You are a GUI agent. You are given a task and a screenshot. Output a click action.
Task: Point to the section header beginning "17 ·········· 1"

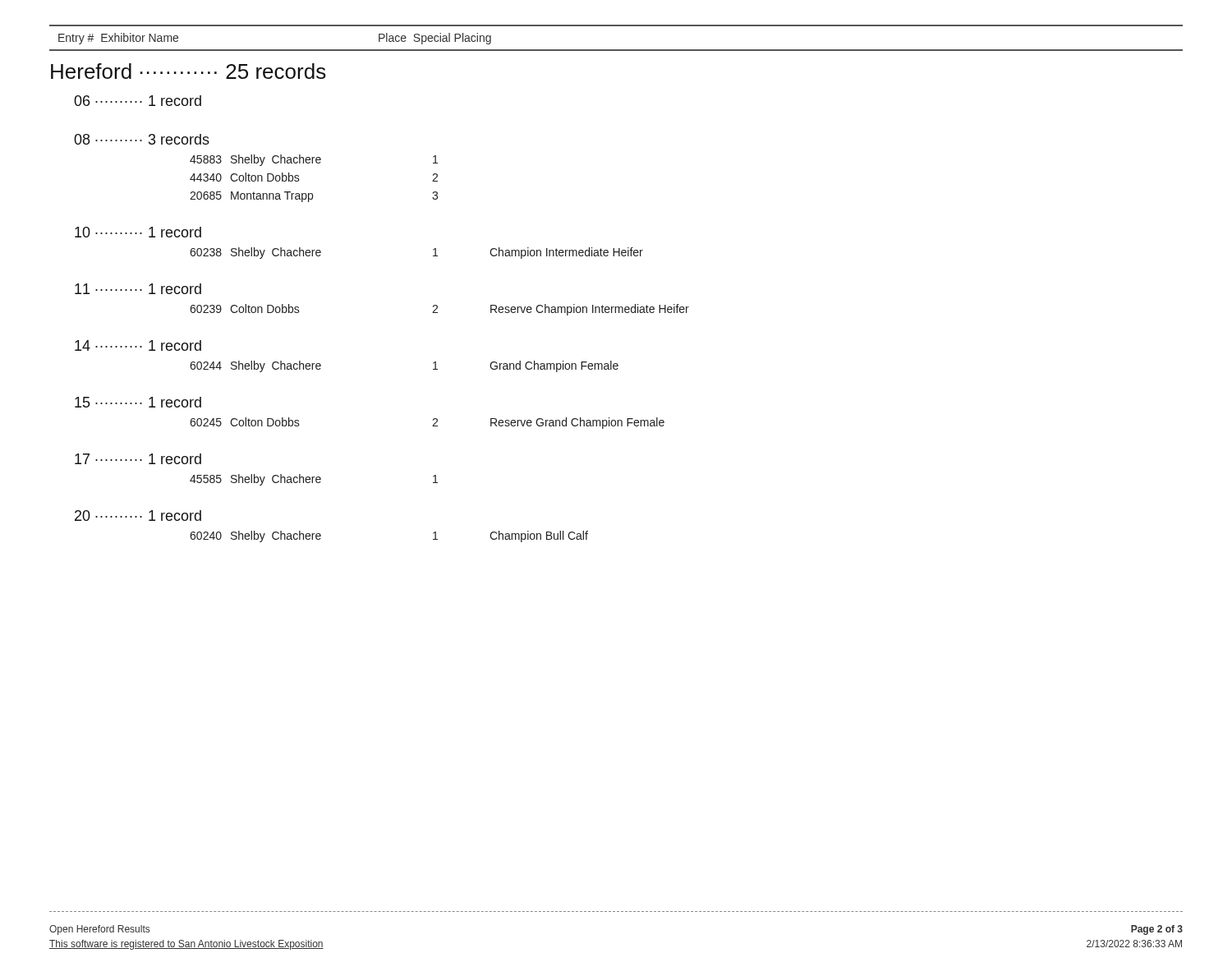point(138,459)
